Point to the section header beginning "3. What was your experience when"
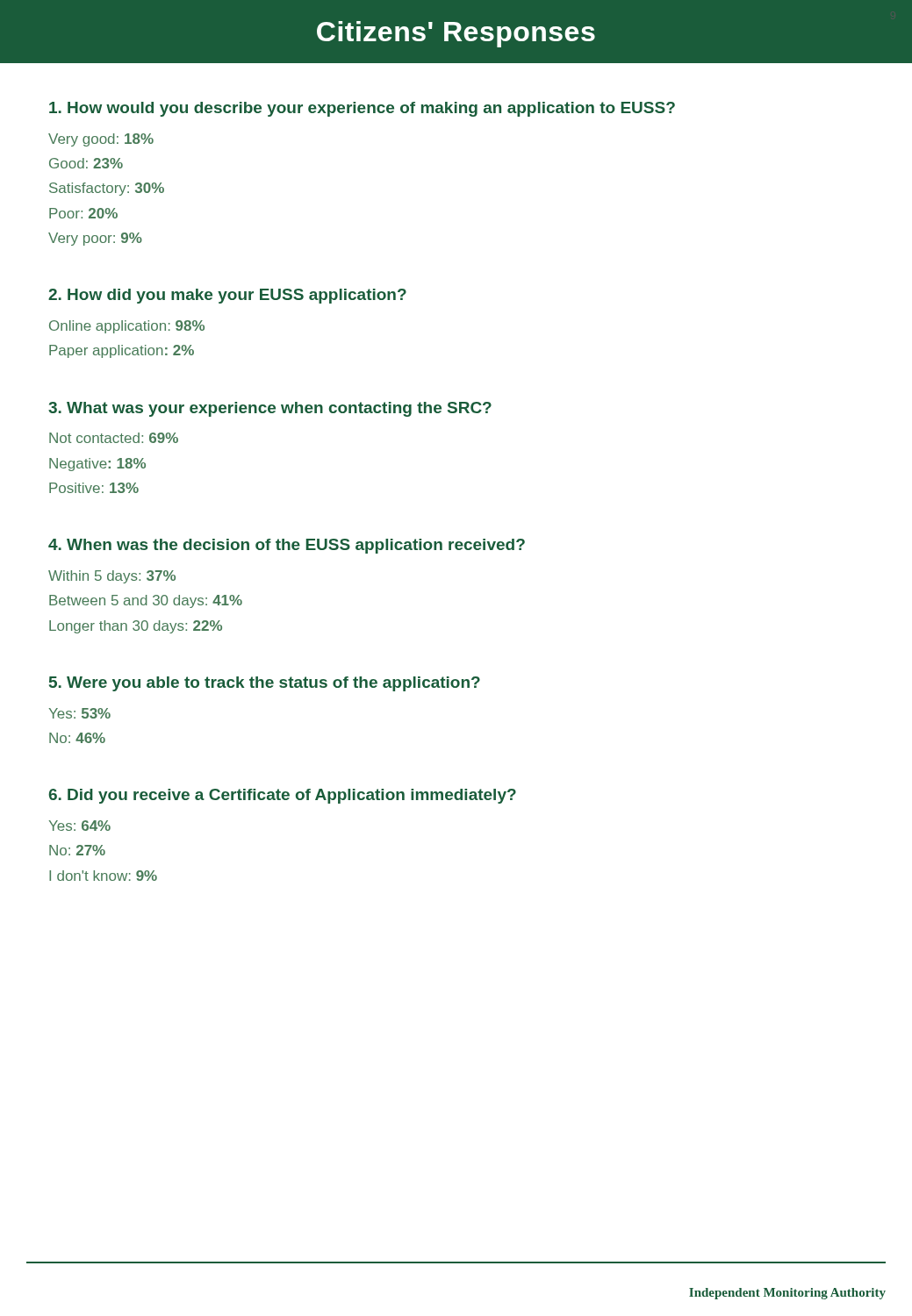The width and height of the screenshot is (912, 1316). pyautogui.click(x=270, y=409)
